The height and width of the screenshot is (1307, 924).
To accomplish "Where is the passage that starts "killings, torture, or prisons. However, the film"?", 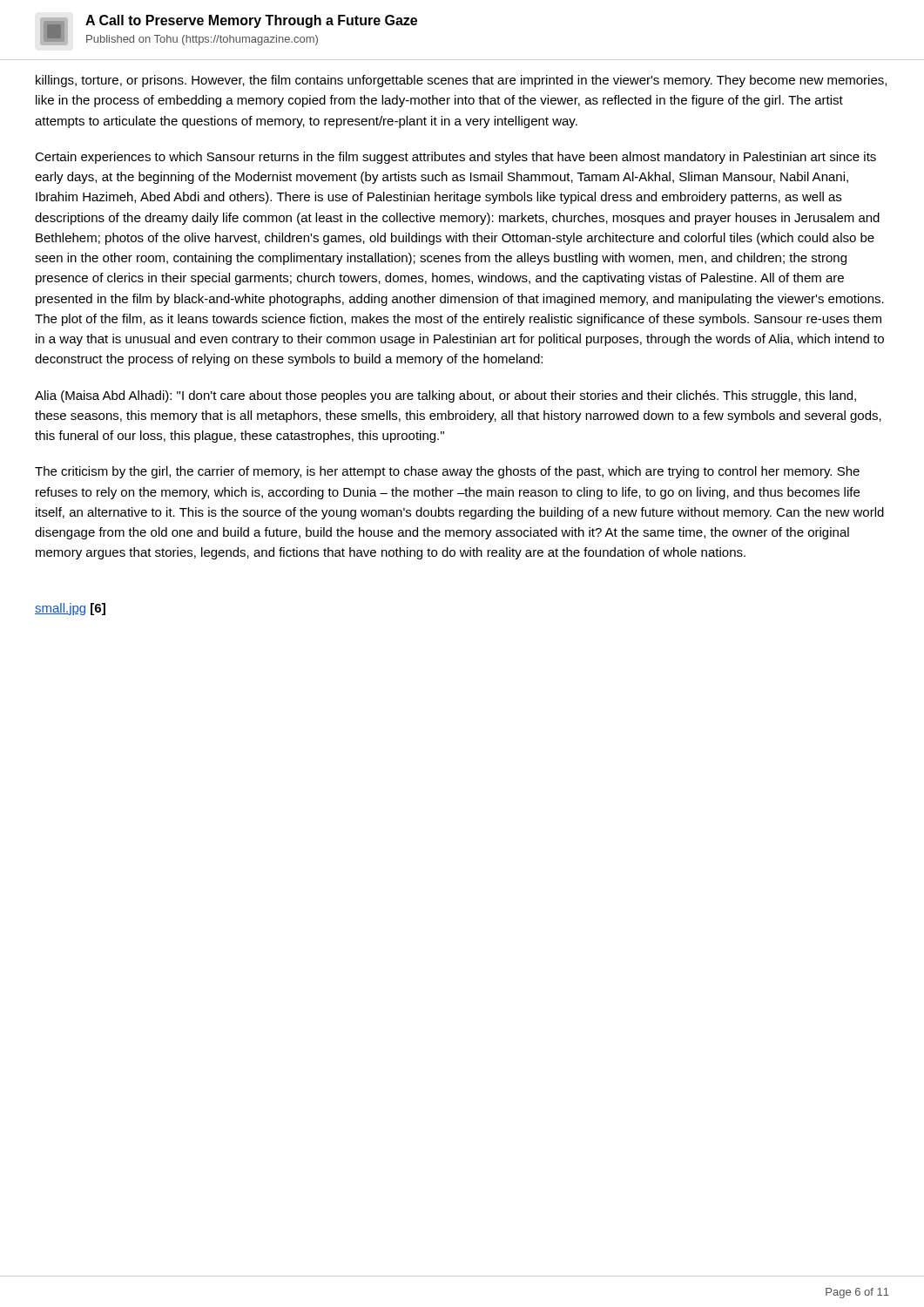I will tap(461, 100).
